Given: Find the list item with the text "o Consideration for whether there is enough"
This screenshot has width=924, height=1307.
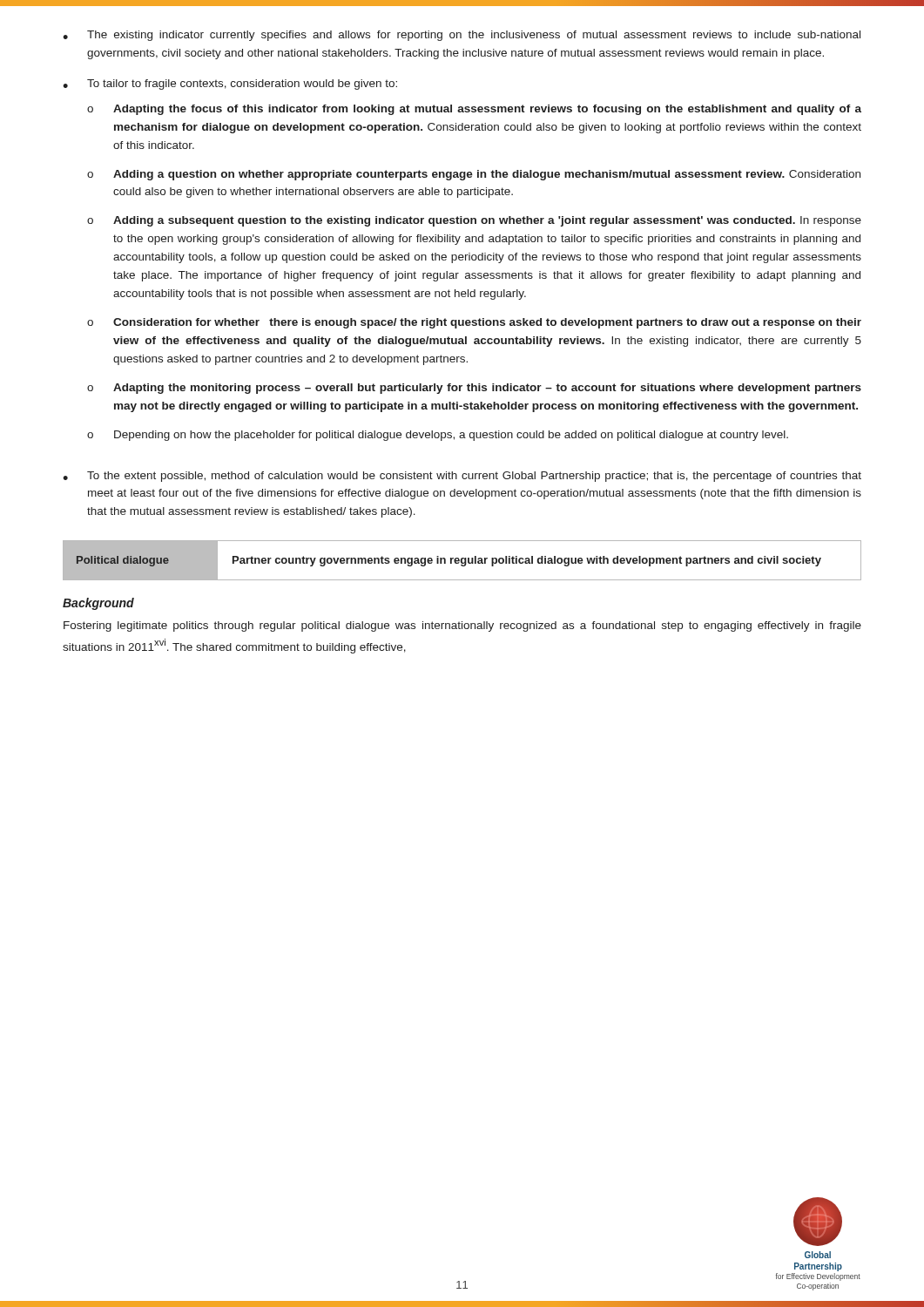Looking at the screenshot, I should (x=474, y=341).
